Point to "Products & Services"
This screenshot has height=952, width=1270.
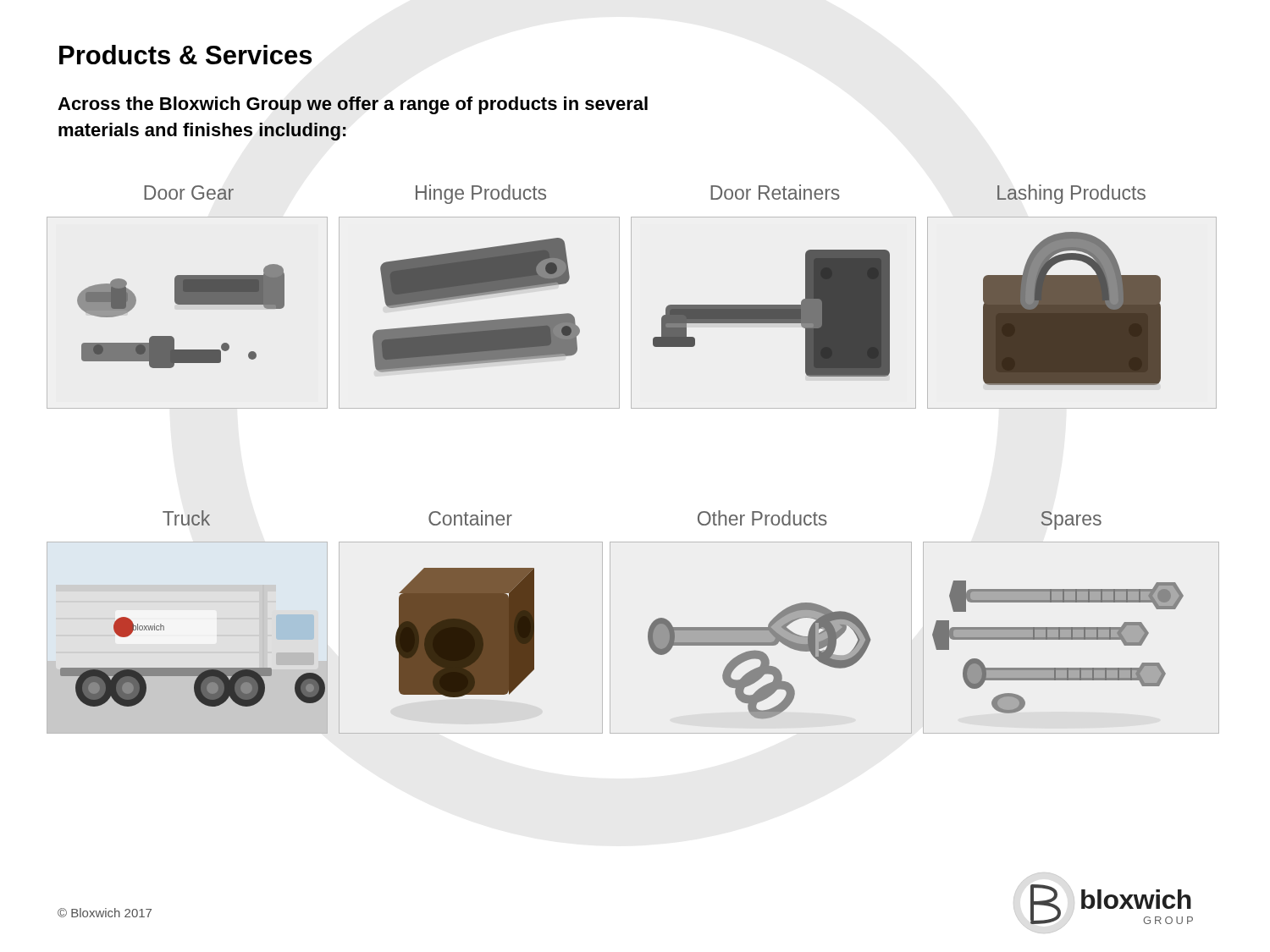(x=185, y=56)
